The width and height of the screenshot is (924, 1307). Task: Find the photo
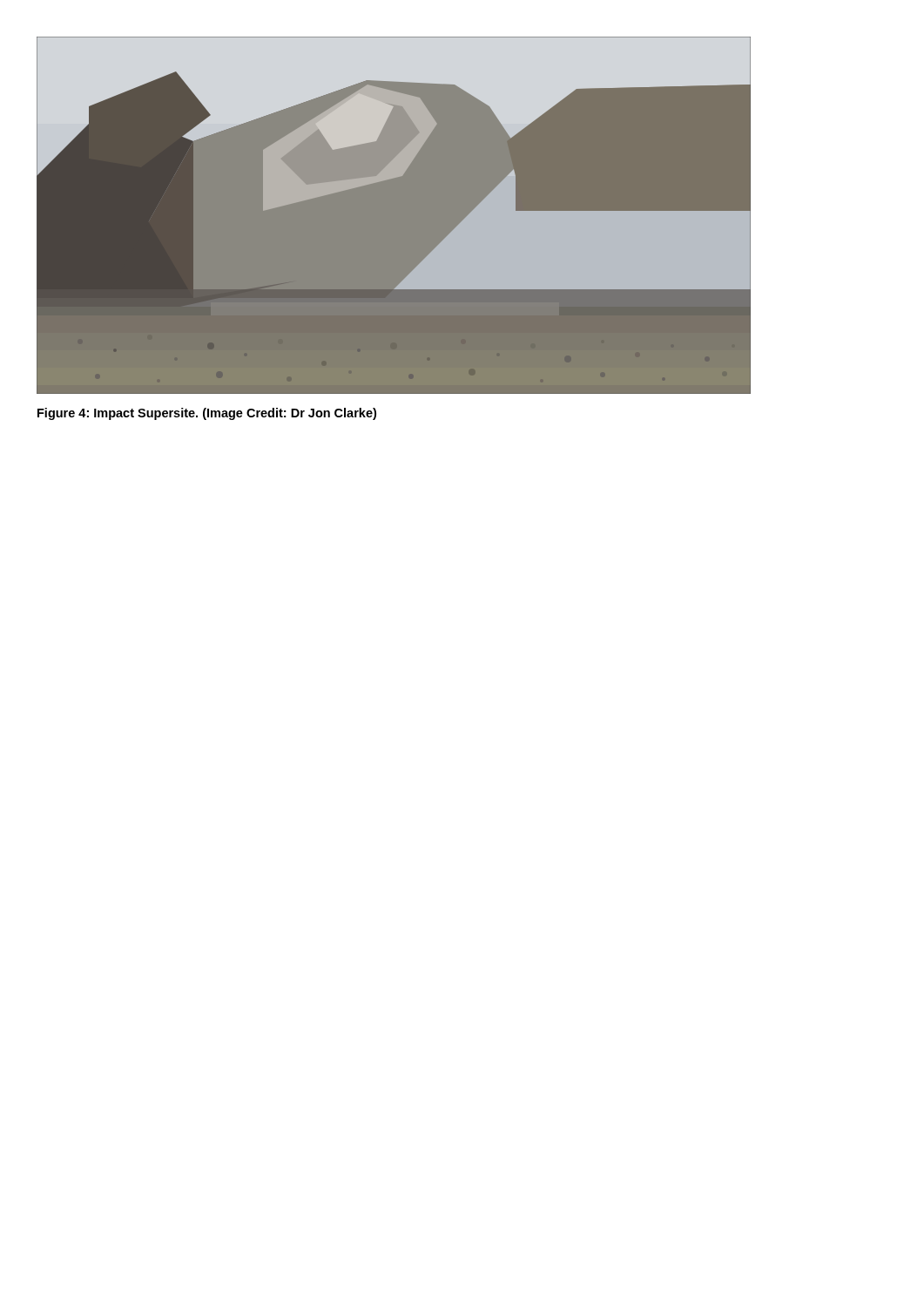pyautogui.click(x=394, y=215)
